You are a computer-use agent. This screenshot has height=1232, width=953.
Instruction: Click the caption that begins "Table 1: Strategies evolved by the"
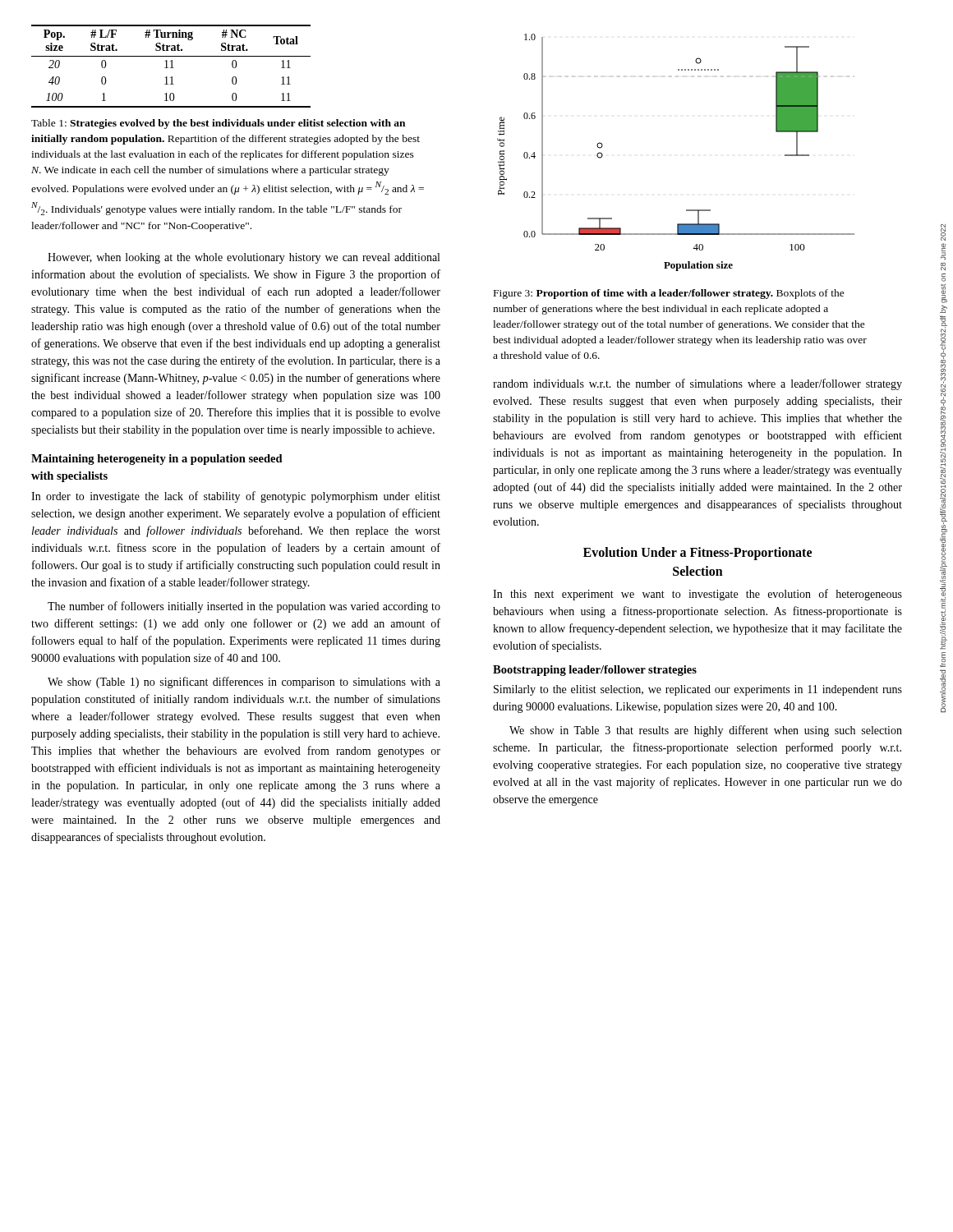[x=228, y=174]
